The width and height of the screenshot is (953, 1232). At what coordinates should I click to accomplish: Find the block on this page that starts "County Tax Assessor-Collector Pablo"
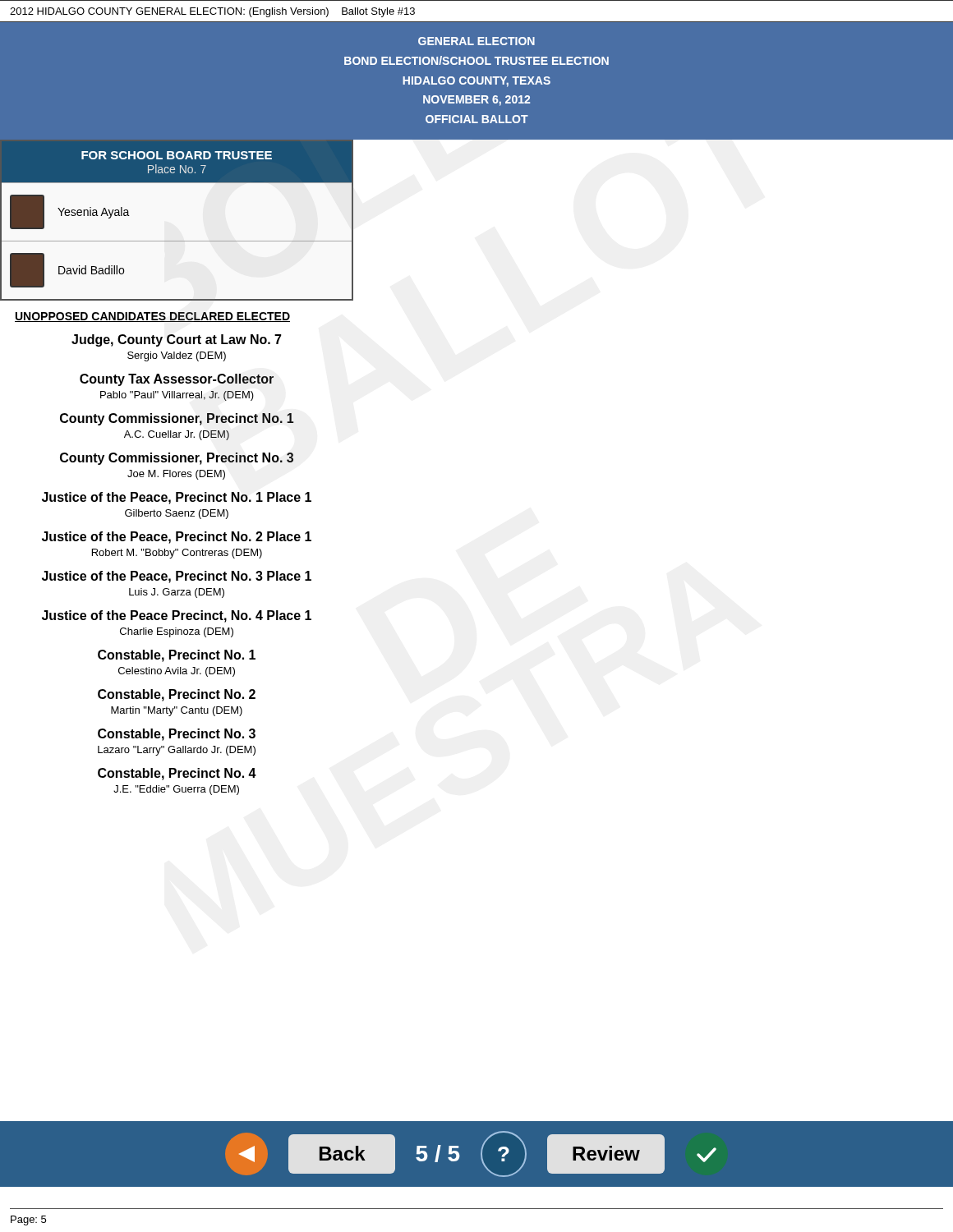pyautogui.click(x=177, y=386)
